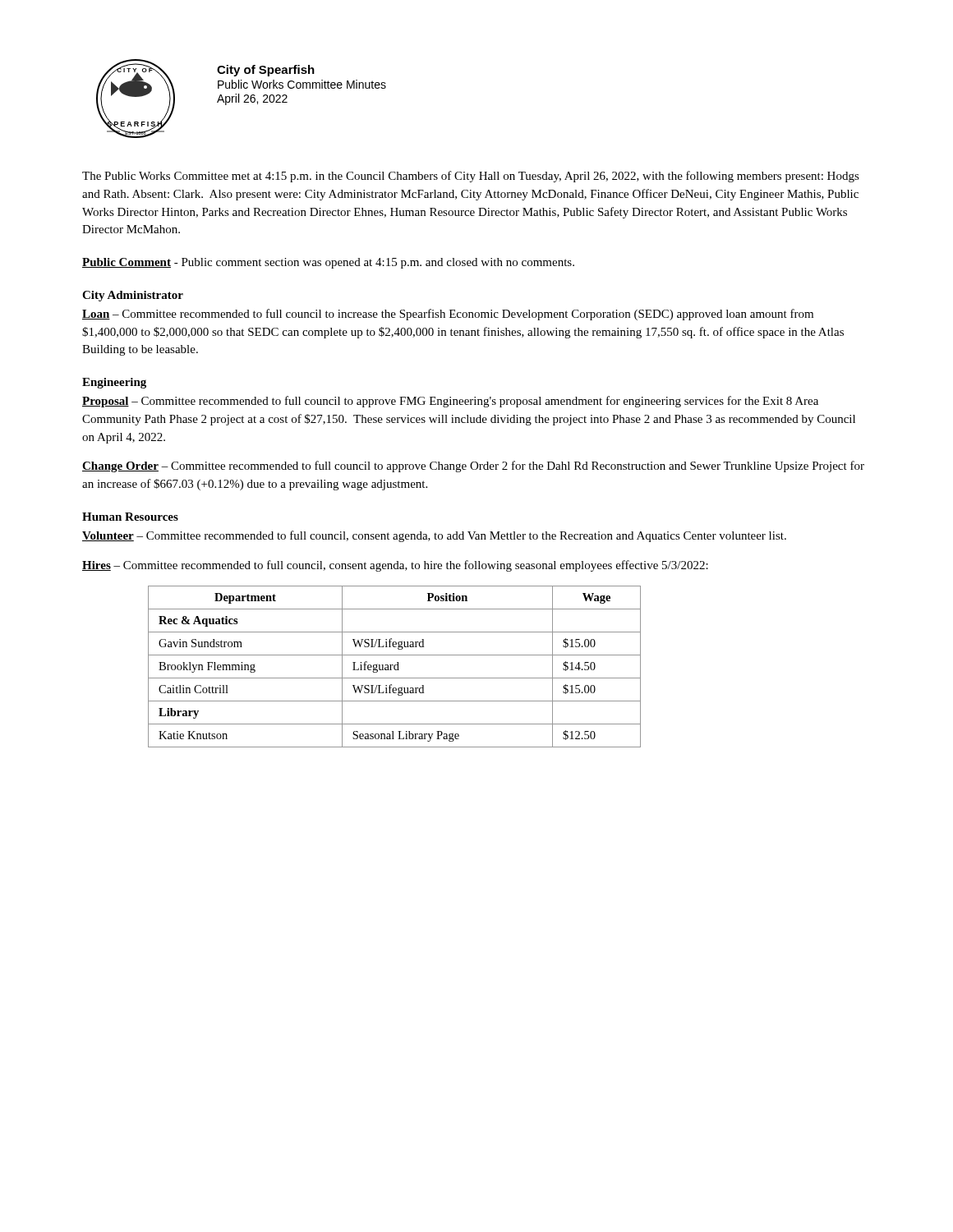The image size is (953, 1232).
Task: Find the region starting "Loan – Committee recommended"
Action: click(463, 331)
